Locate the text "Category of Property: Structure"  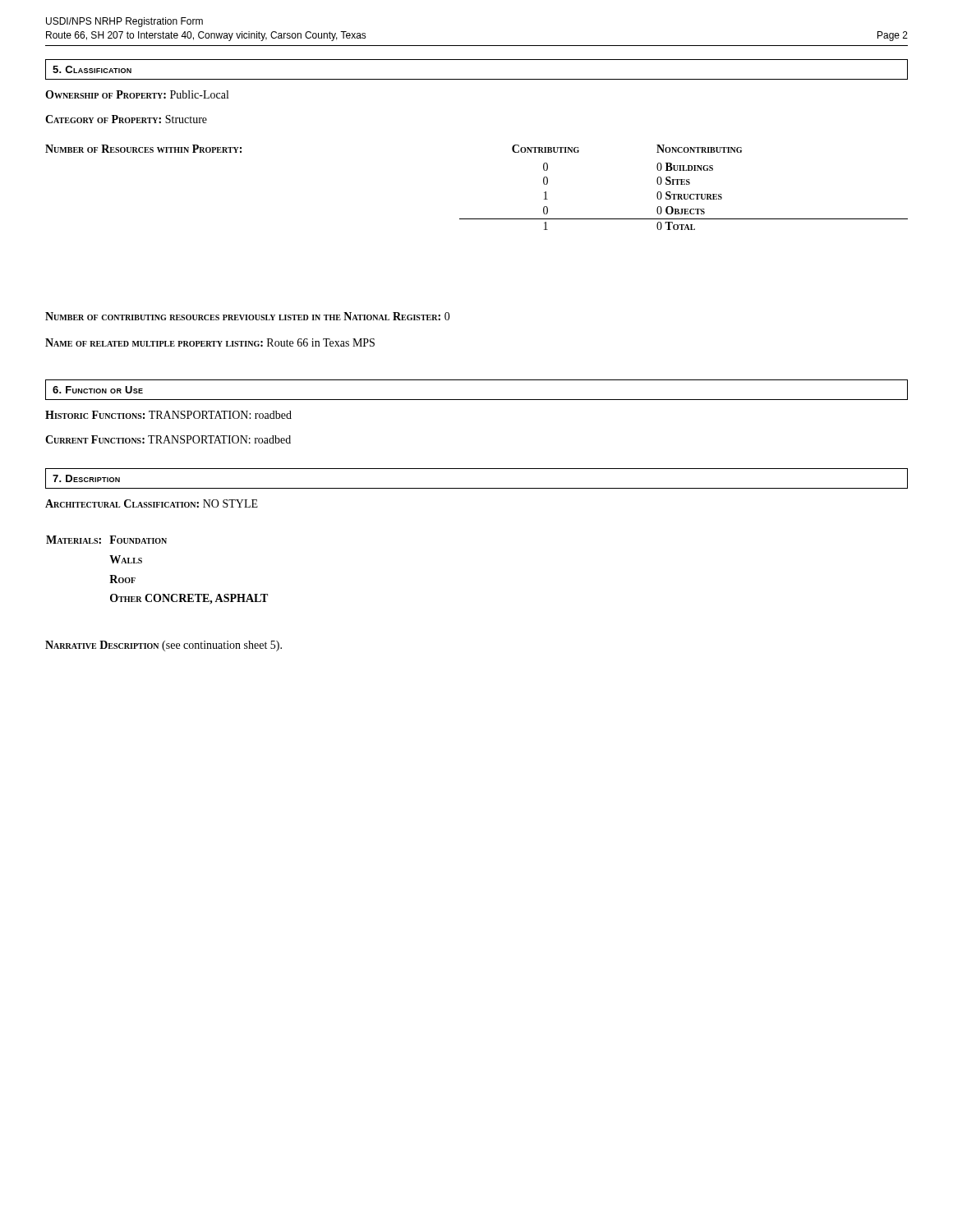coord(126,120)
